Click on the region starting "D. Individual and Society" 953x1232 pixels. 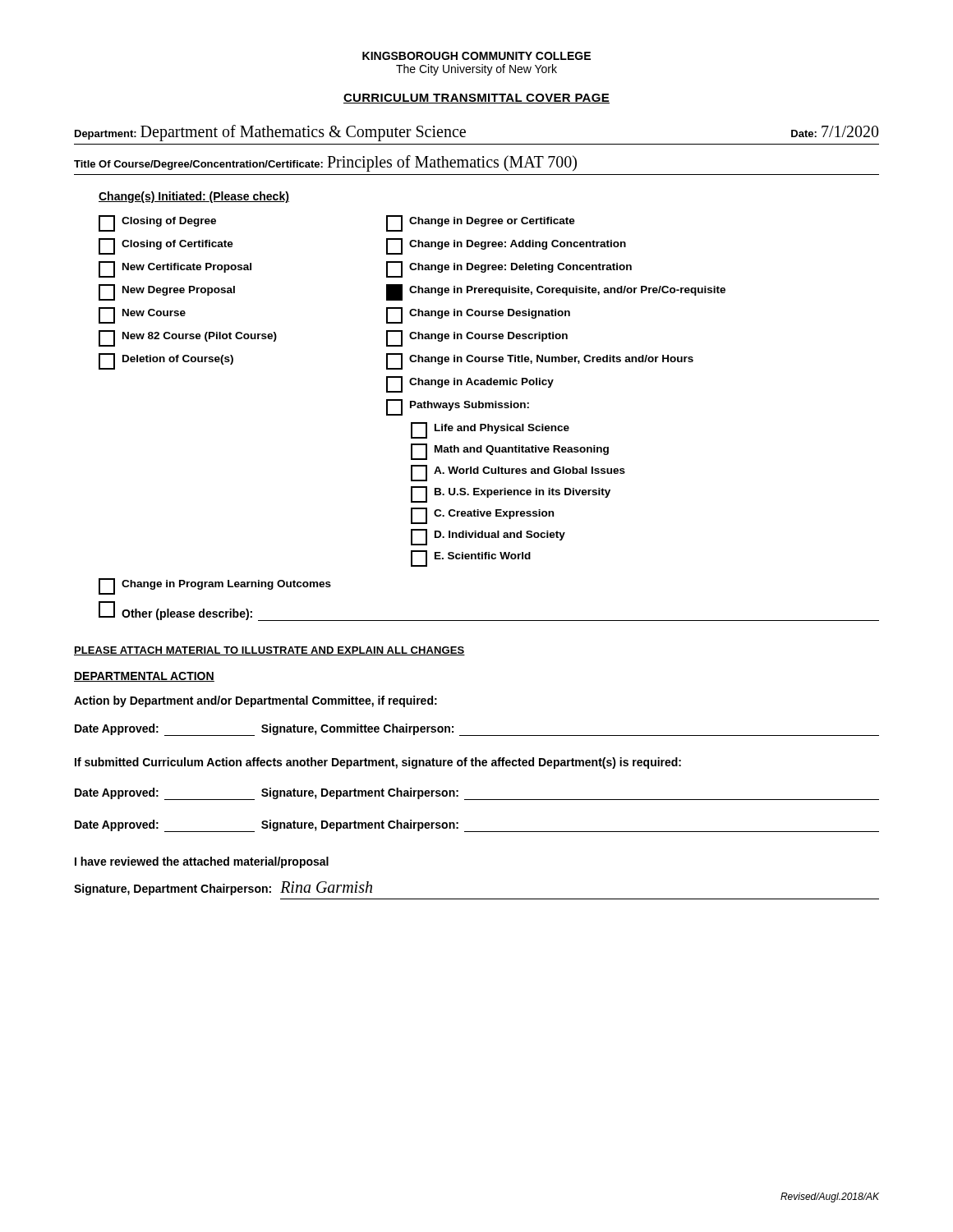488,537
